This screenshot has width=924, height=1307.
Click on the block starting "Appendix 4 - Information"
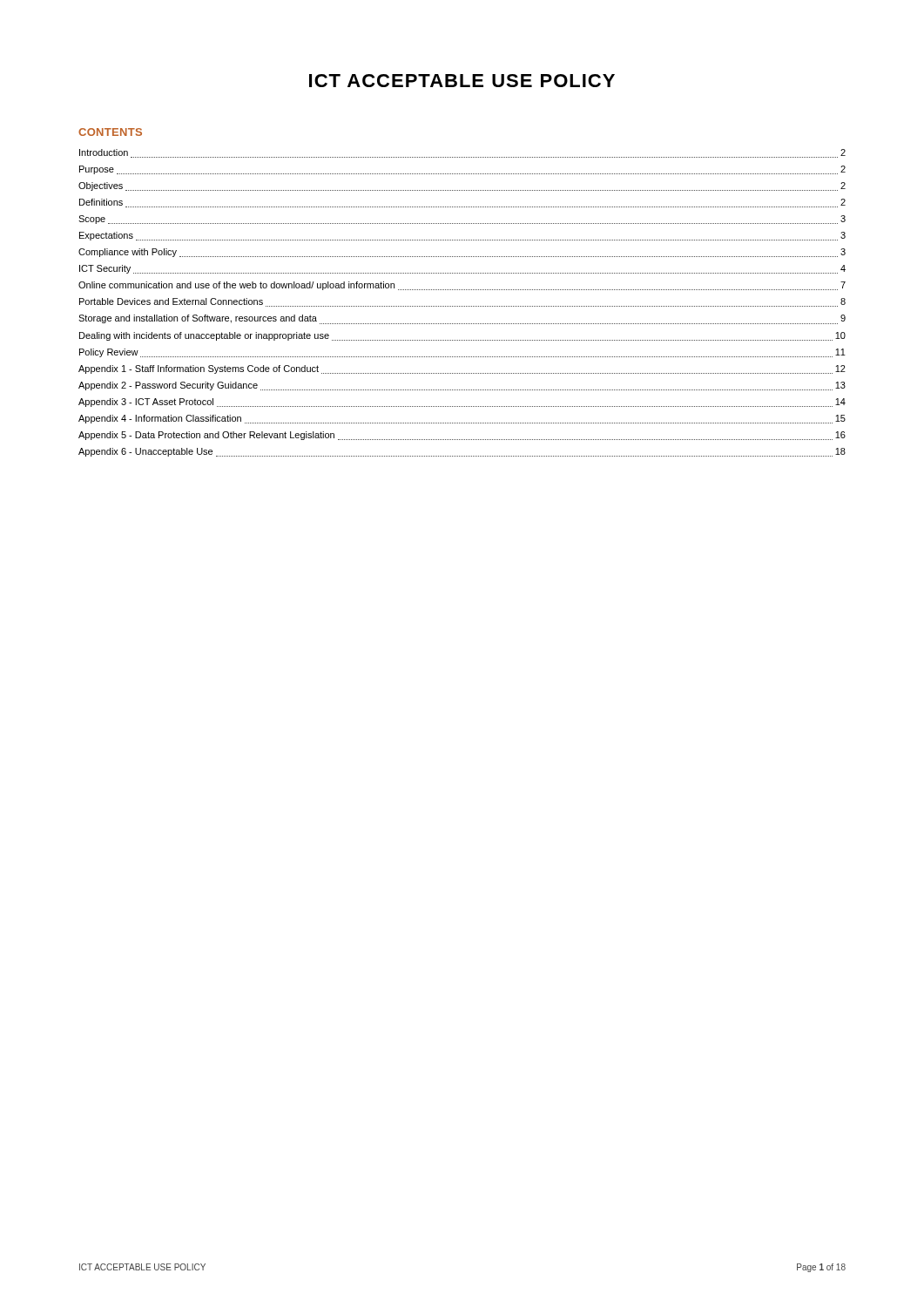[x=462, y=419]
